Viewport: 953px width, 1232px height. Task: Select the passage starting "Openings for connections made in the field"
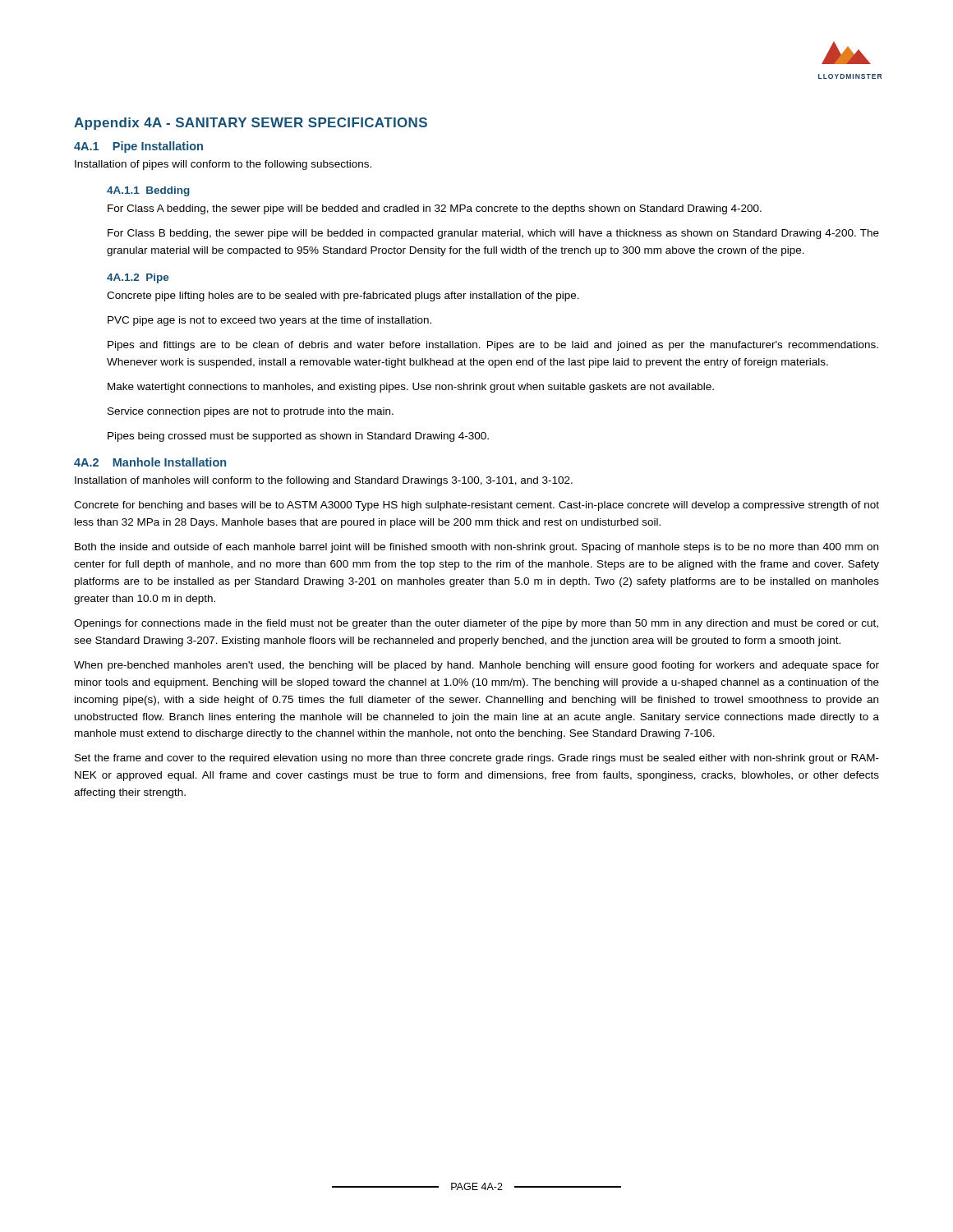coord(476,632)
